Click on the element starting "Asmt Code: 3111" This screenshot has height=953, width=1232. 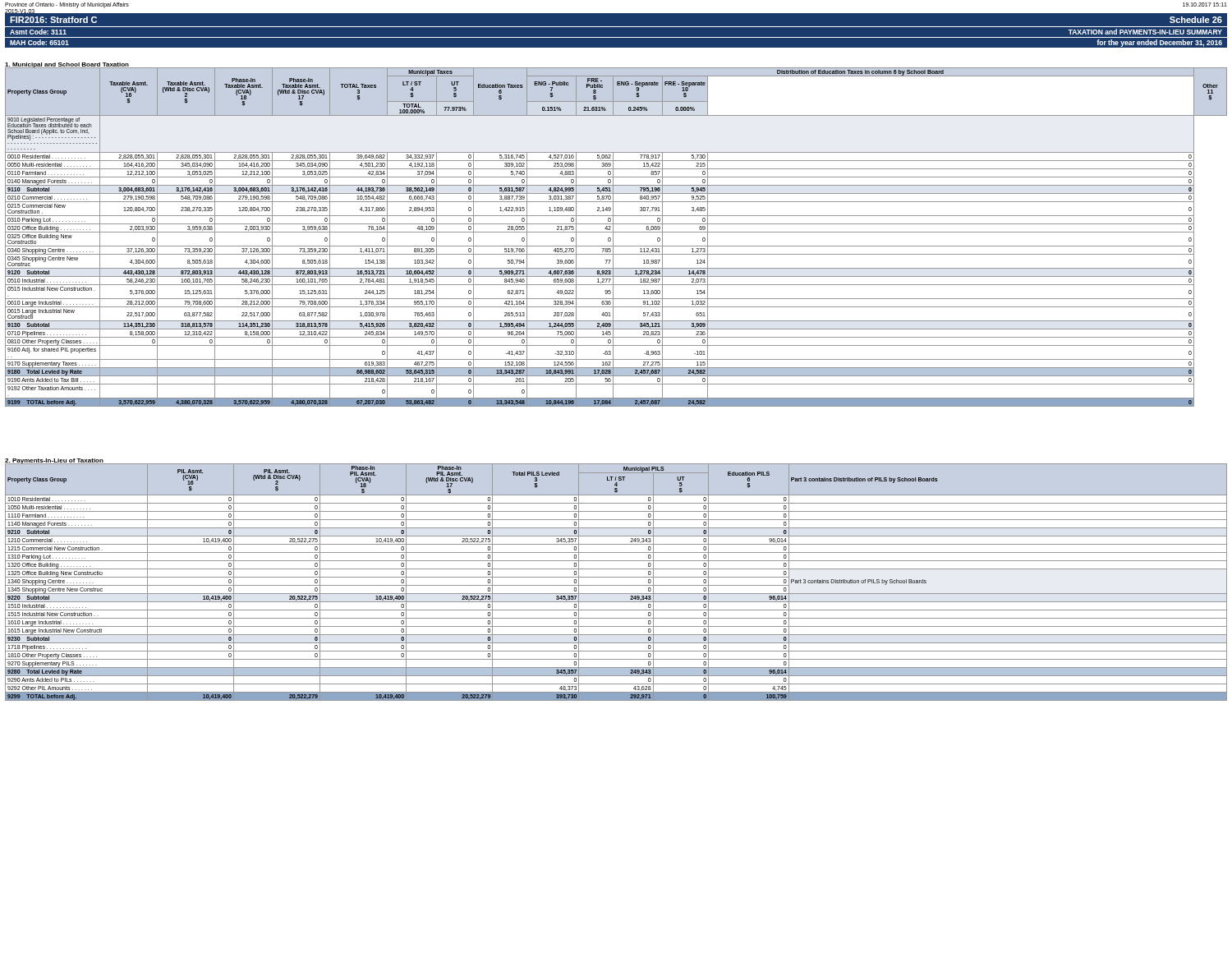(x=38, y=32)
